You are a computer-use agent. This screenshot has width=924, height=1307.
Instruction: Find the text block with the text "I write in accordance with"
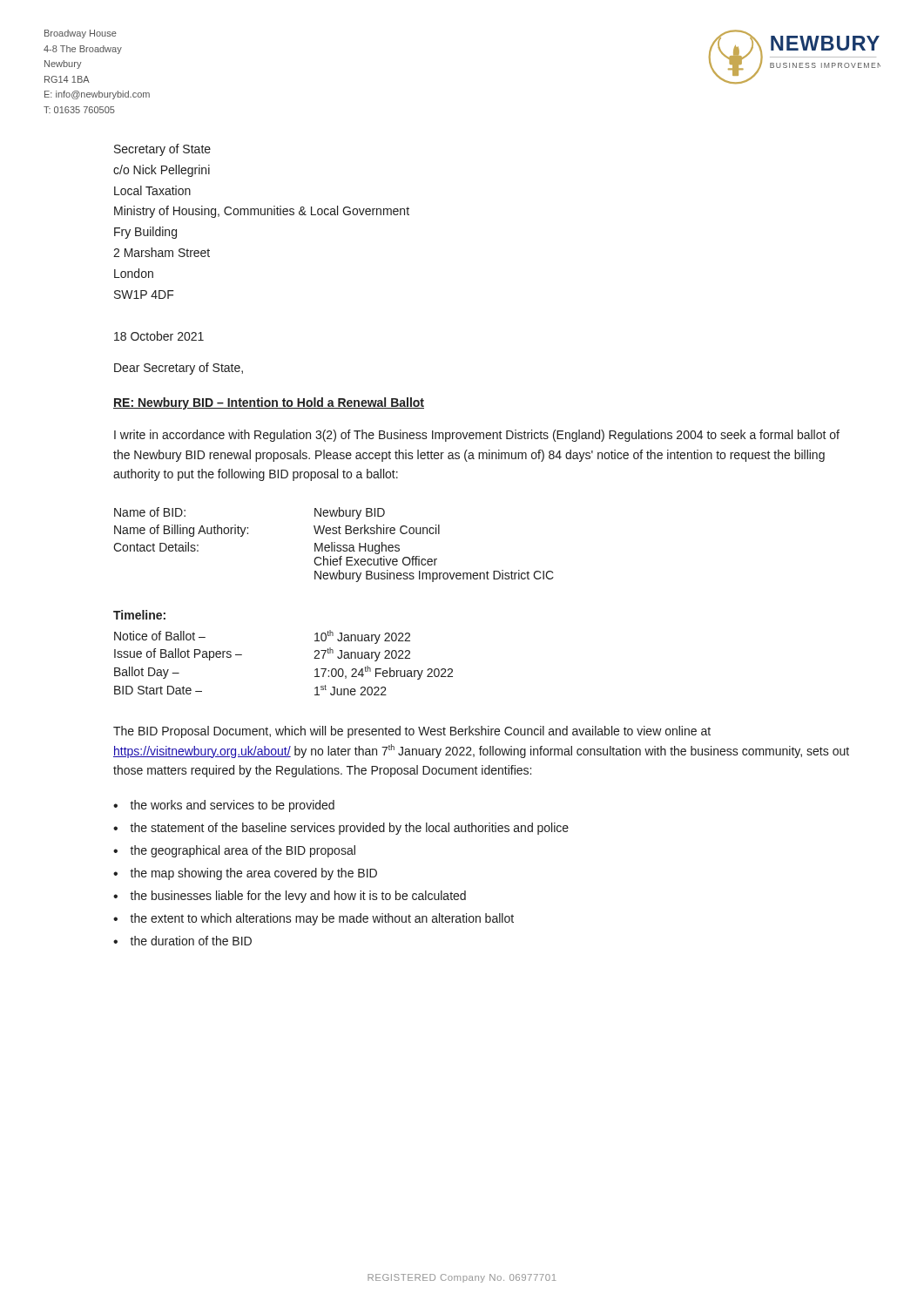476,455
